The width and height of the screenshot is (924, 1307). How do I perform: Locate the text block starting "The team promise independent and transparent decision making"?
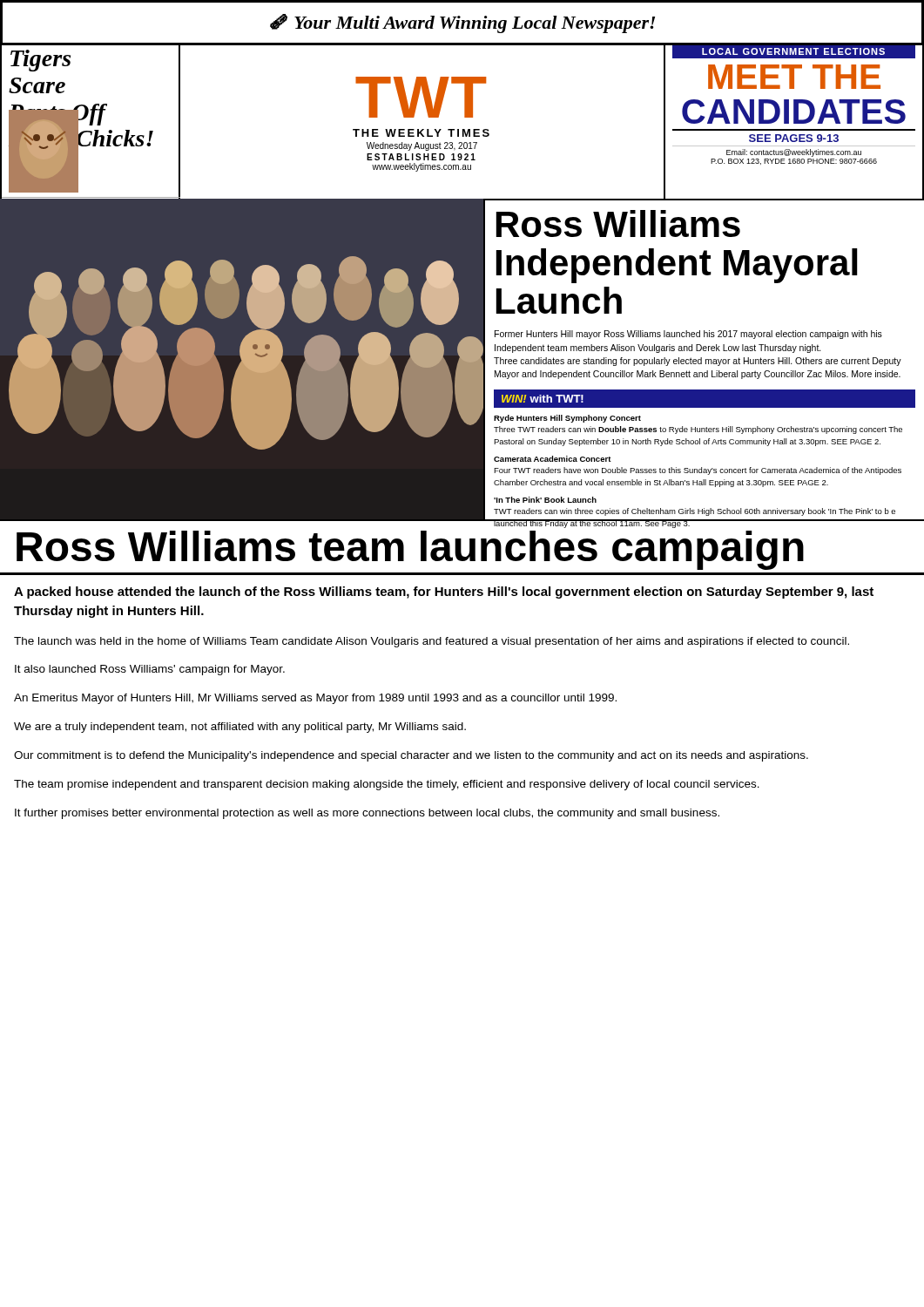tap(387, 784)
